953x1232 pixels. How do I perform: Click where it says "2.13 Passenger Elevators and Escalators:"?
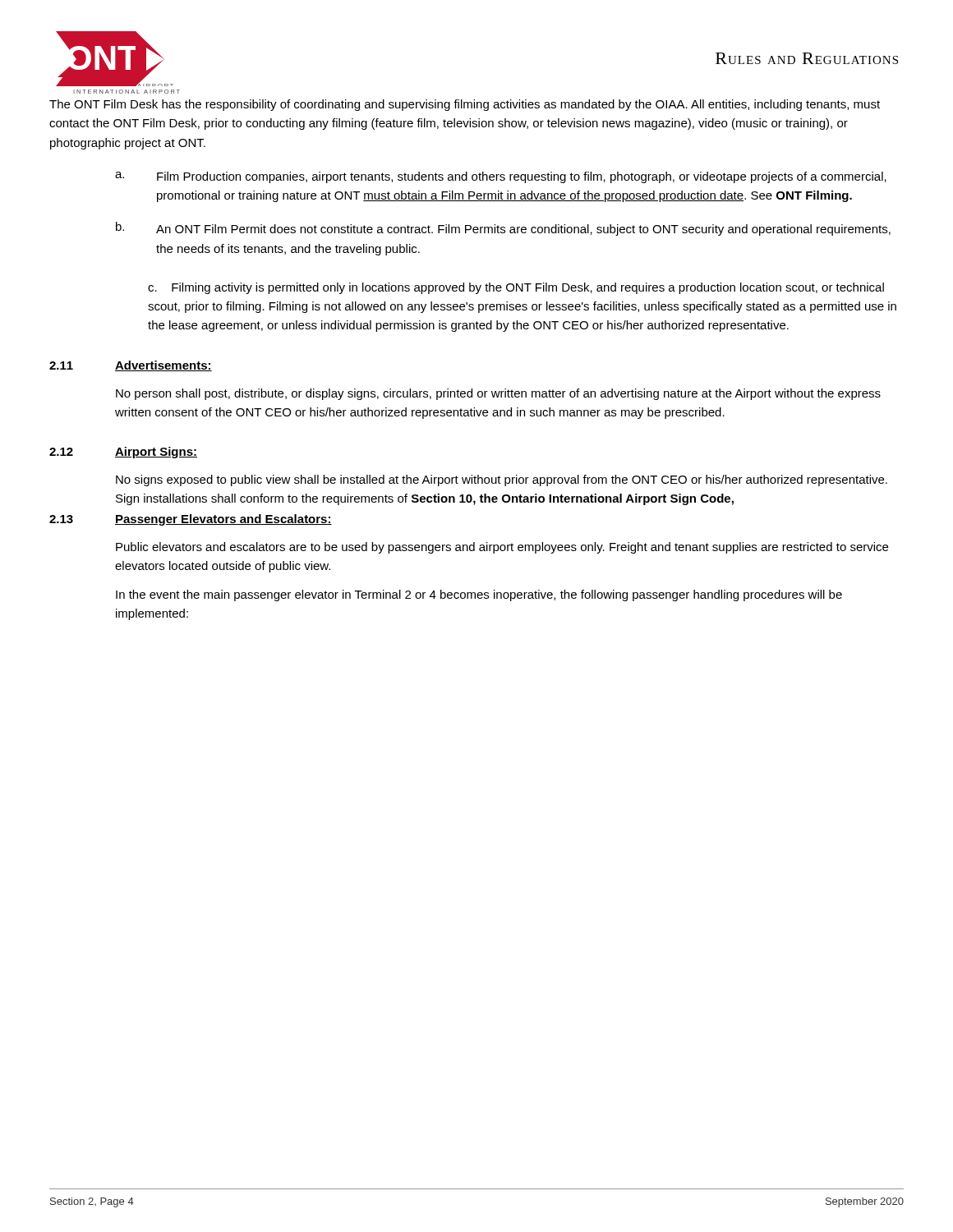(x=190, y=518)
